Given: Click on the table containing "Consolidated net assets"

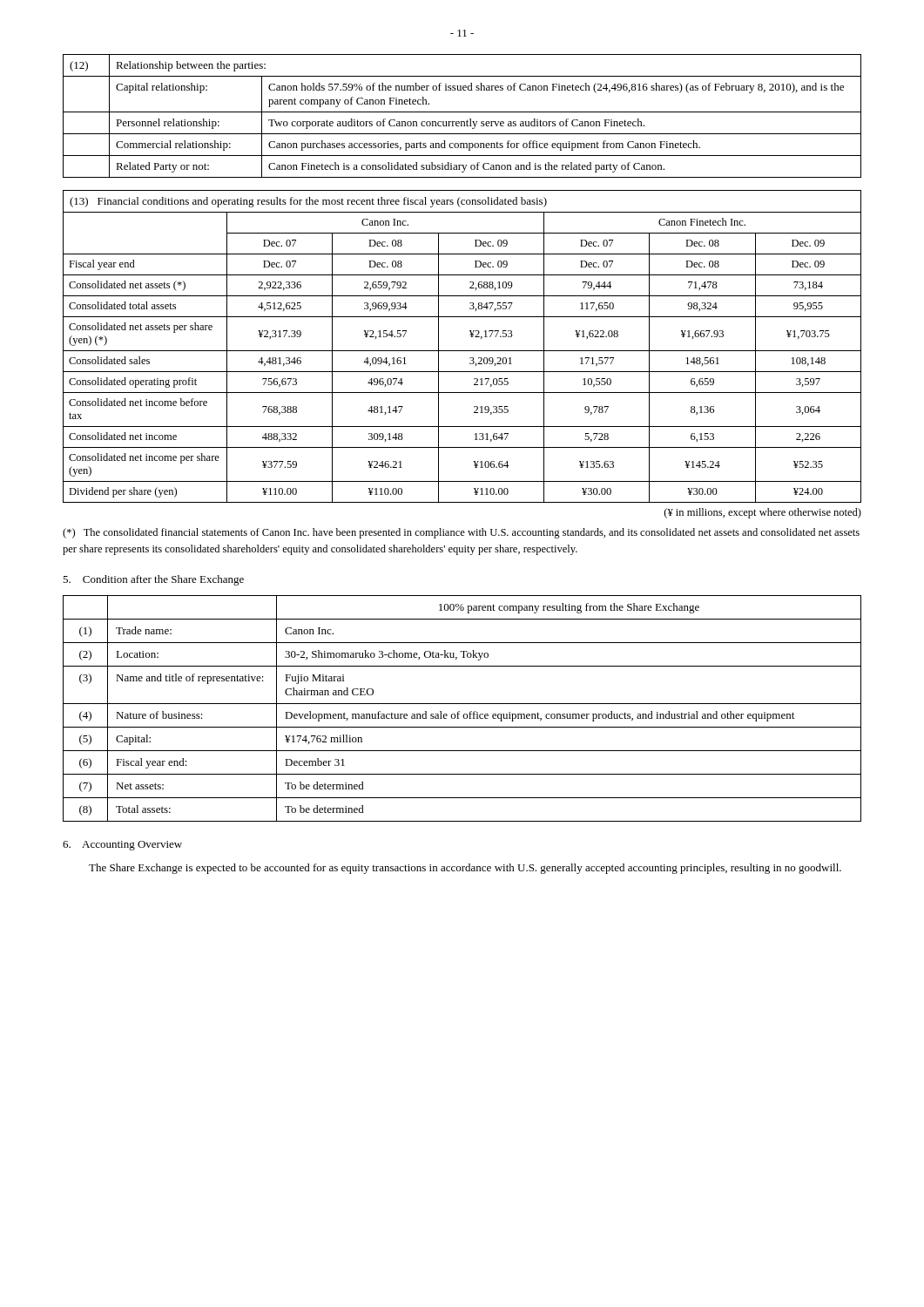Looking at the screenshot, I should coord(462,346).
